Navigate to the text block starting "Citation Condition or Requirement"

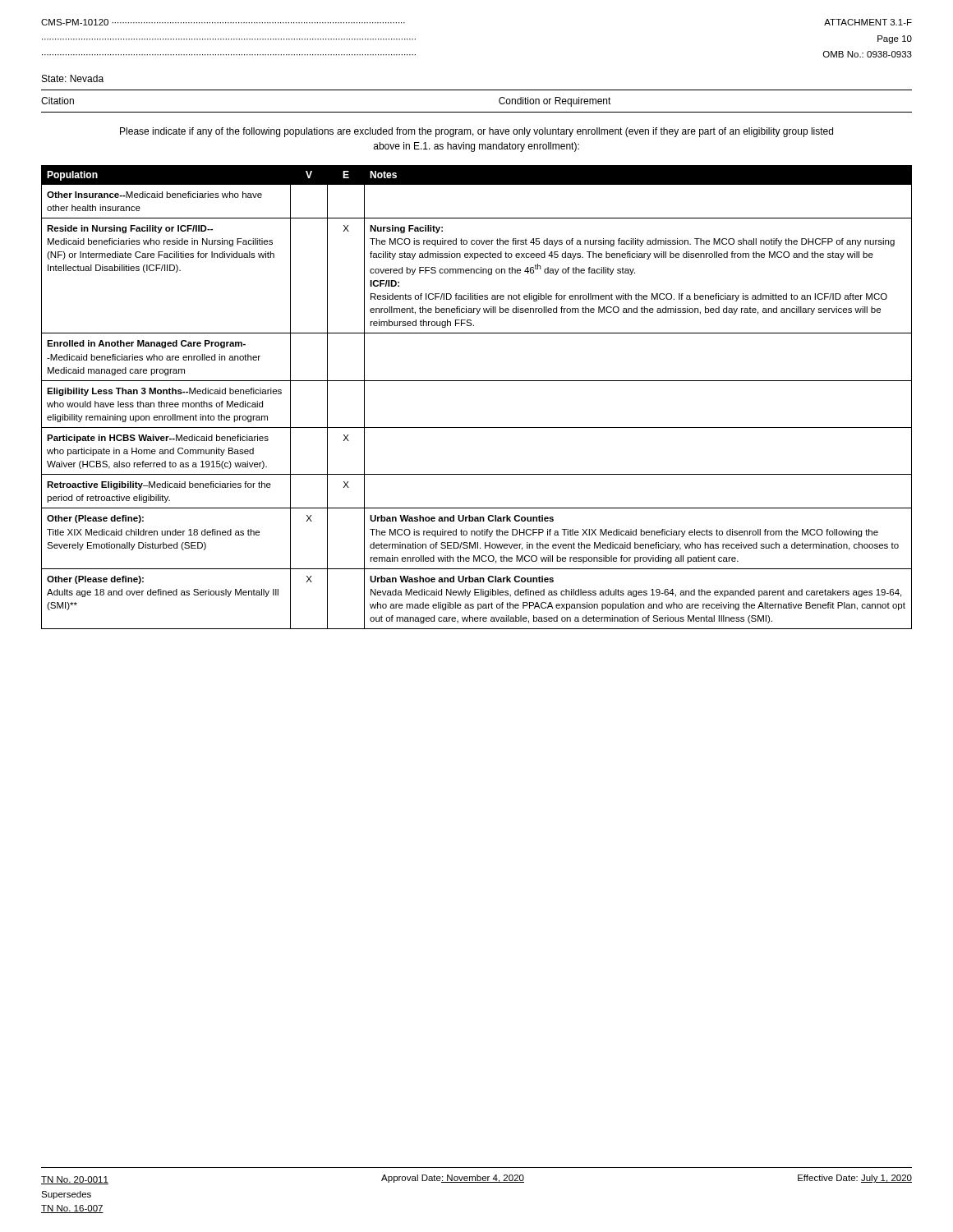pyautogui.click(x=476, y=101)
